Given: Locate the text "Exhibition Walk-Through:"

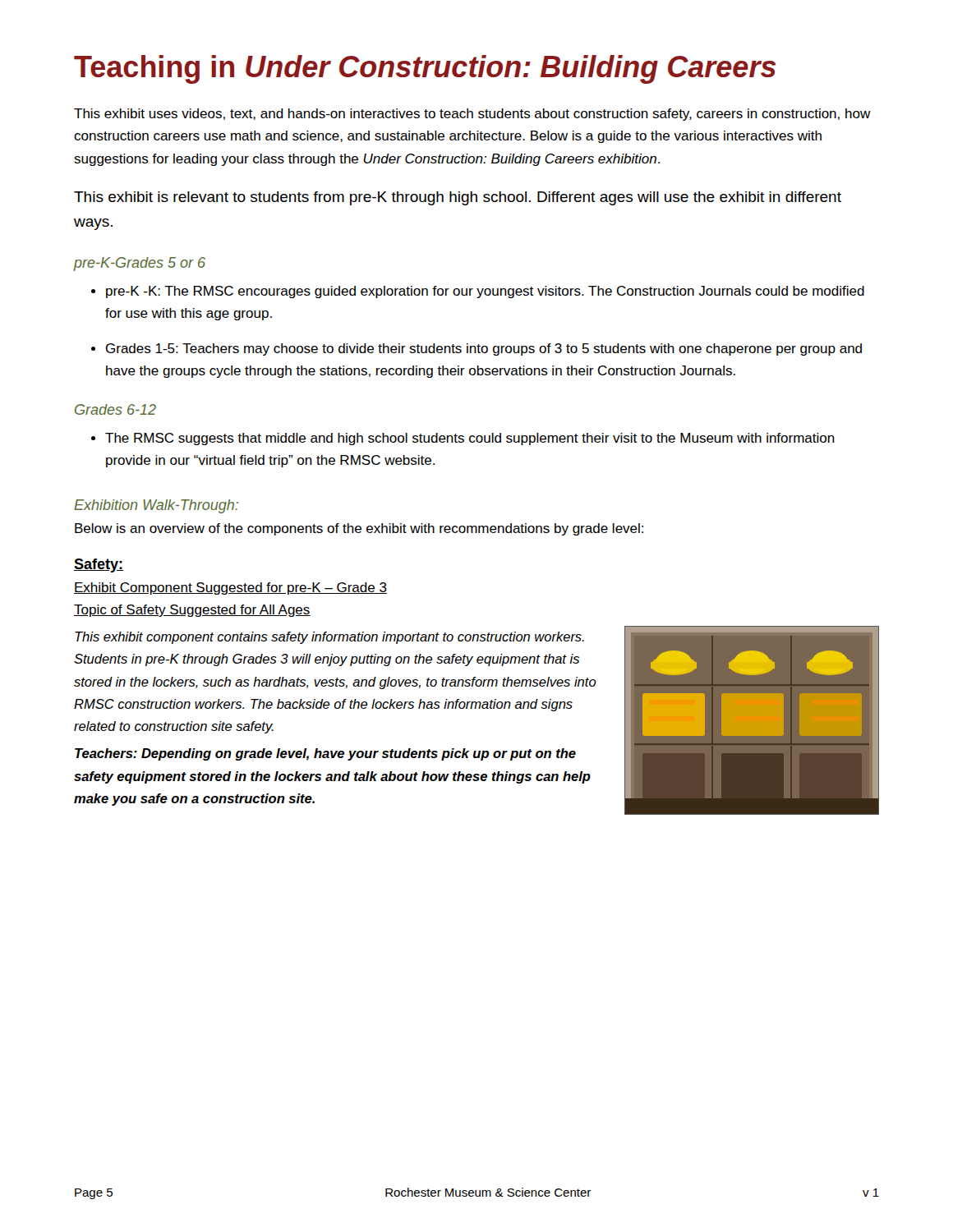Looking at the screenshot, I should [x=156, y=506].
